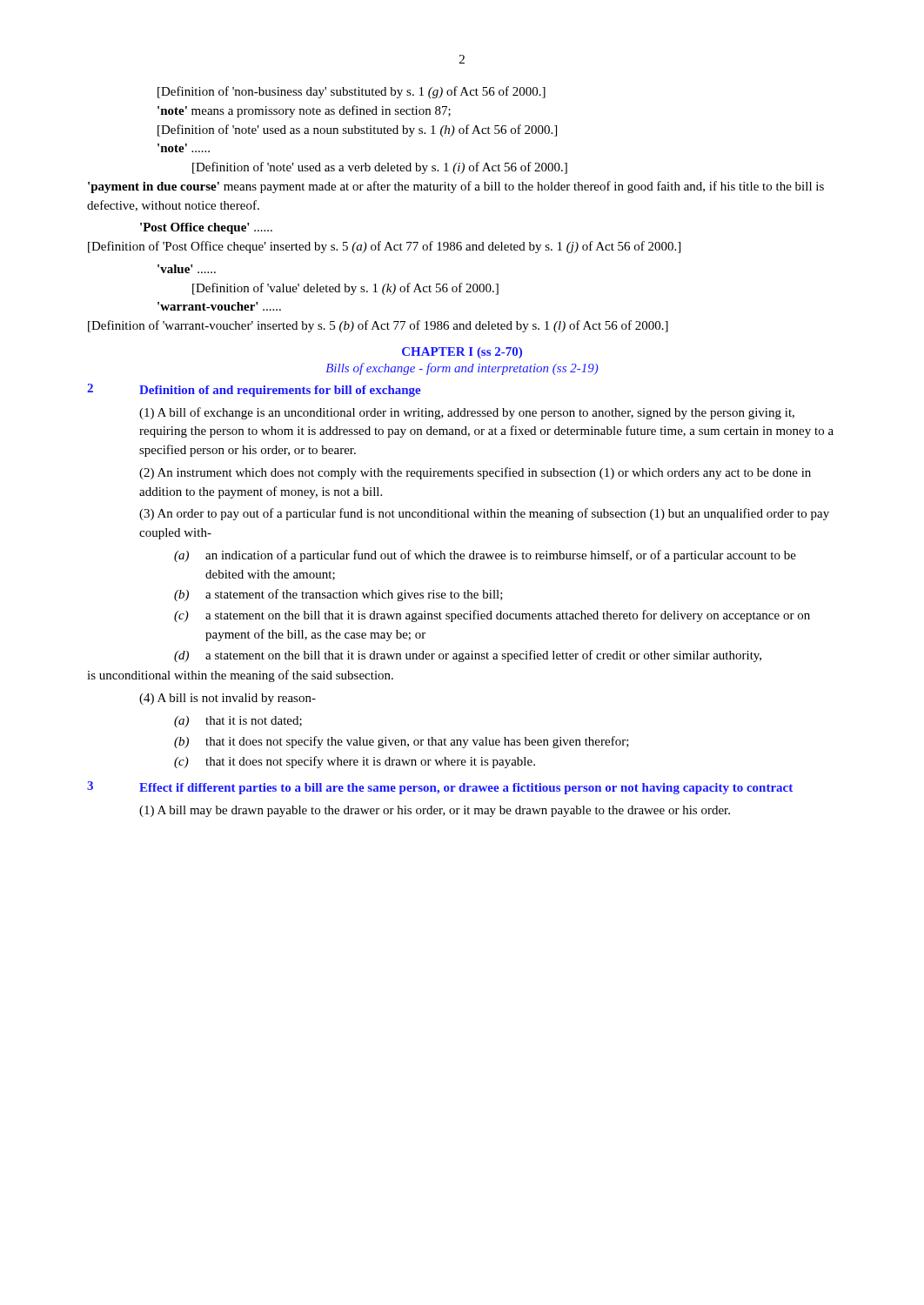Click on the list item that reads "(b) that it does not specify the value"
The image size is (924, 1305).
tap(505, 742)
